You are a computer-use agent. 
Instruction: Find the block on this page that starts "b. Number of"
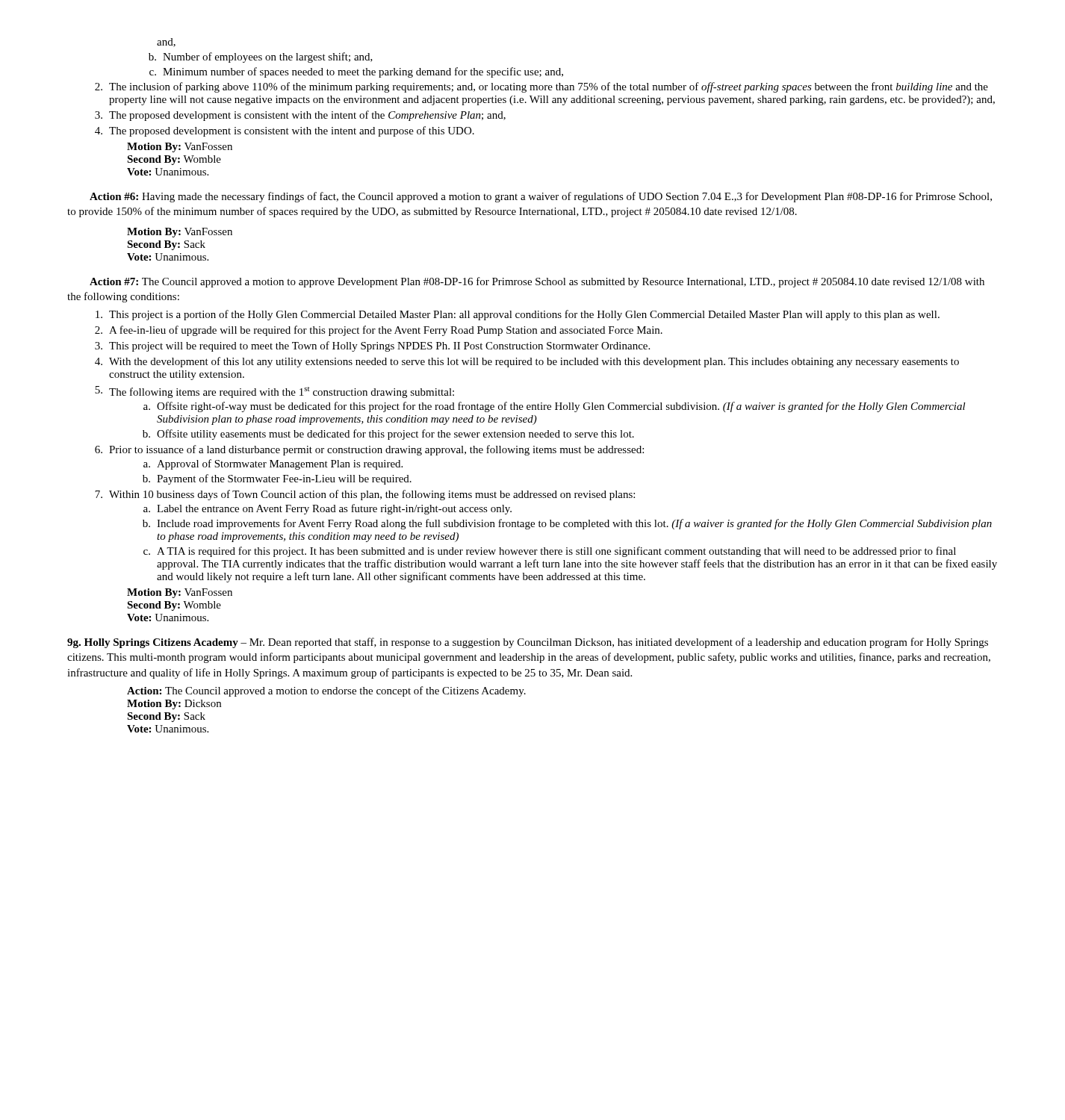(x=562, y=57)
